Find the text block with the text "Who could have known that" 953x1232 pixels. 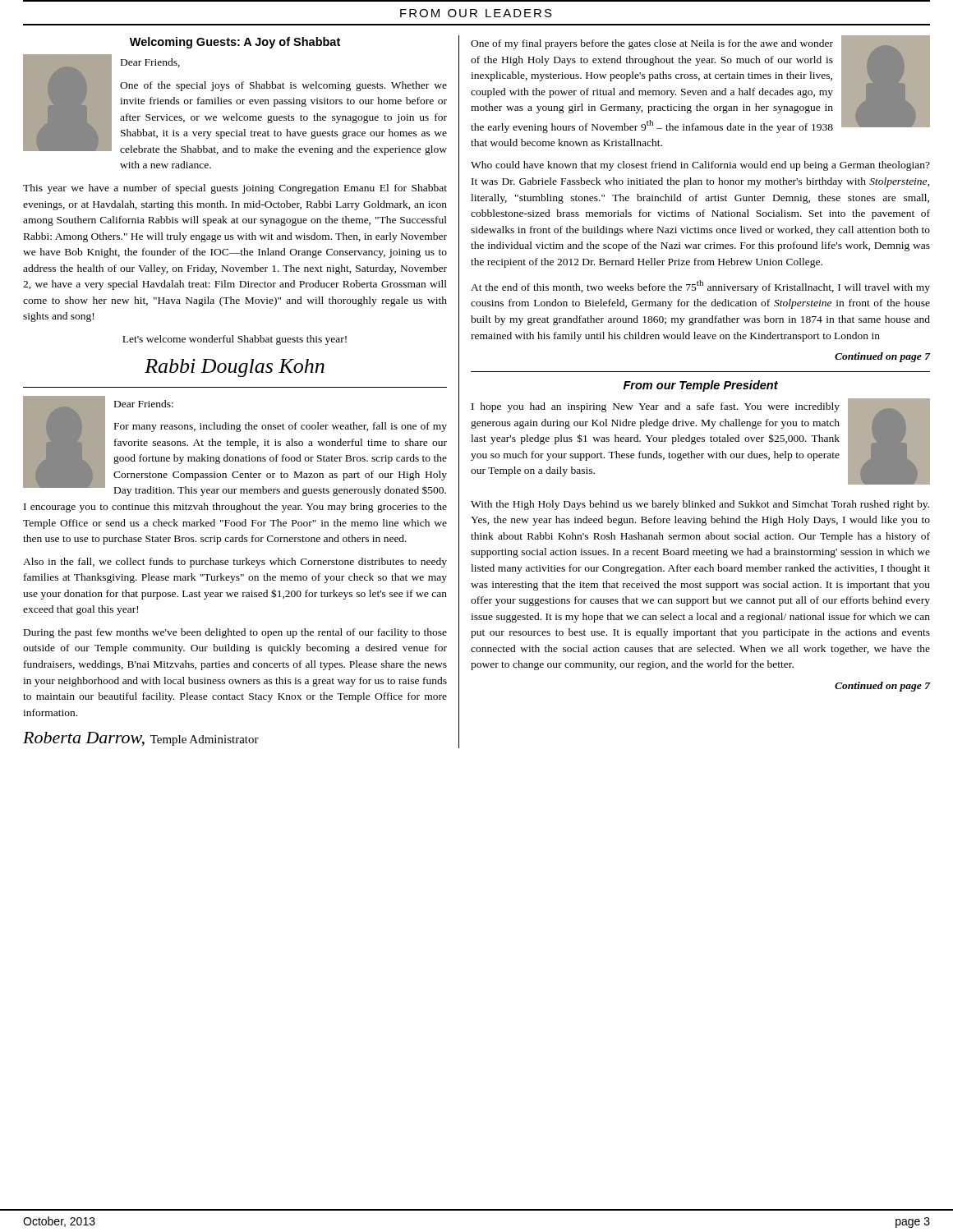click(700, 250)
